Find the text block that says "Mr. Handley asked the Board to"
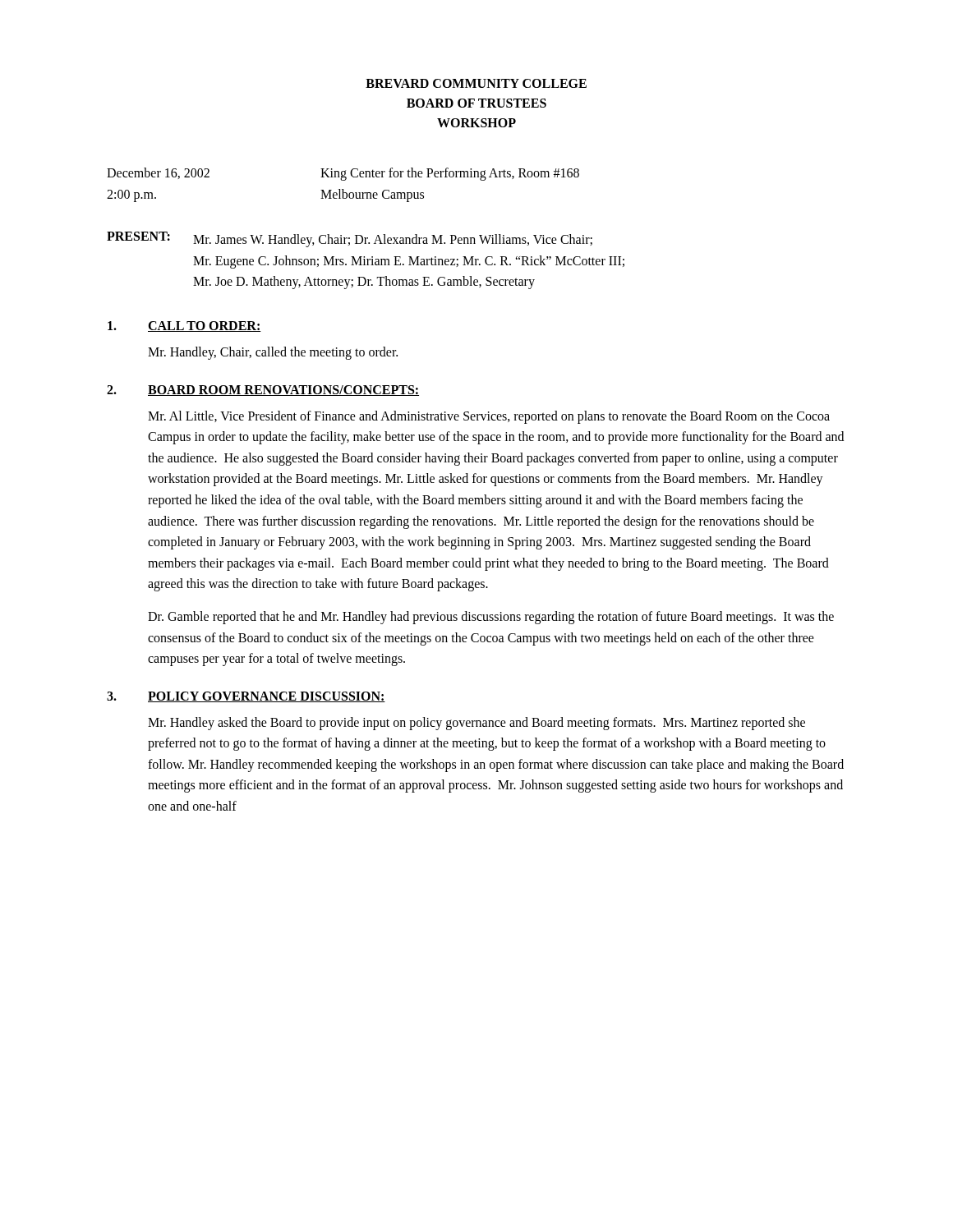953x1232 pixels. coord(497,764)
